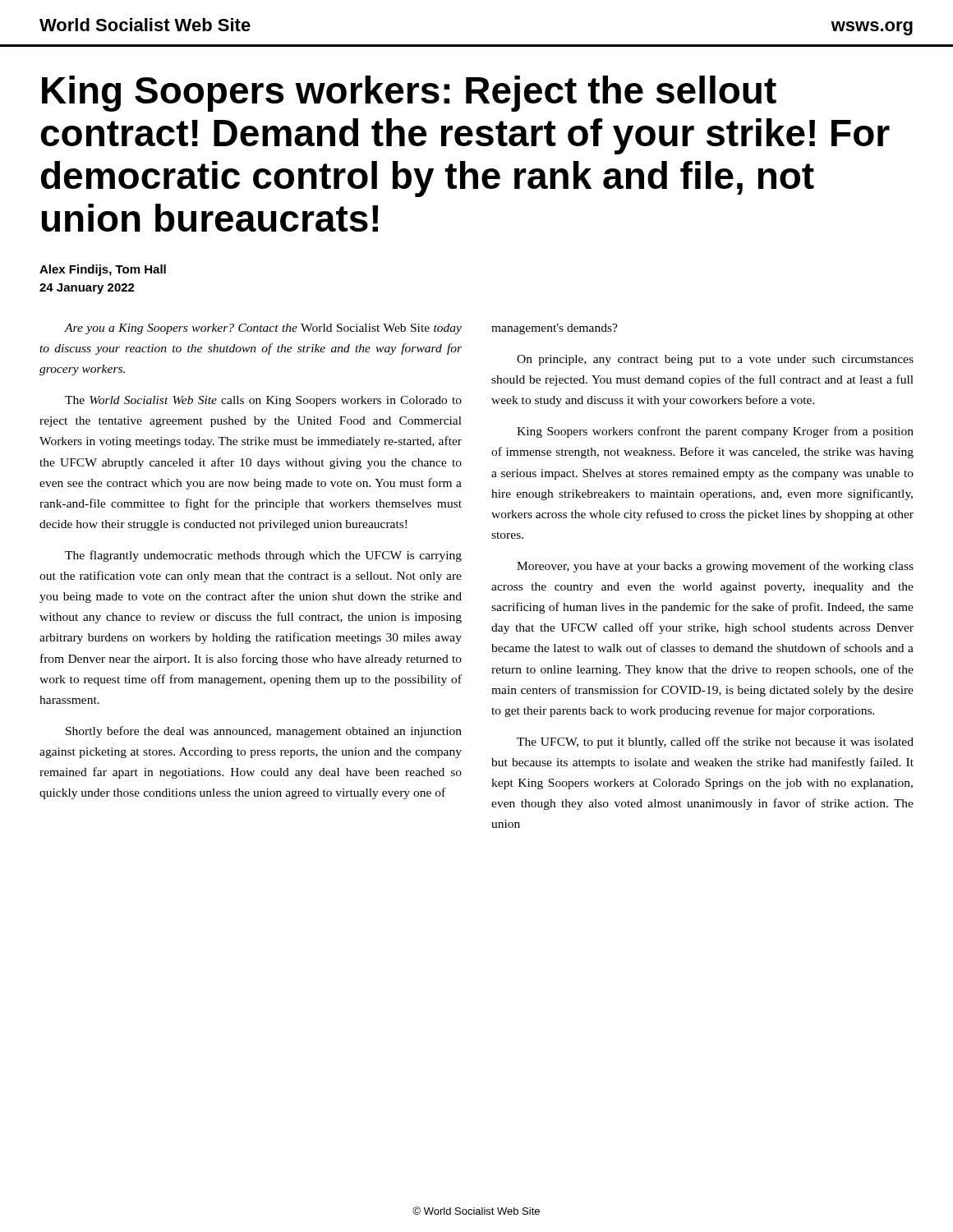Screen dimensions: 1232x953
Task: Click the title that begins "King Soopers workers: Reject the sellout contract! Demand"
Action: (476, 155)
